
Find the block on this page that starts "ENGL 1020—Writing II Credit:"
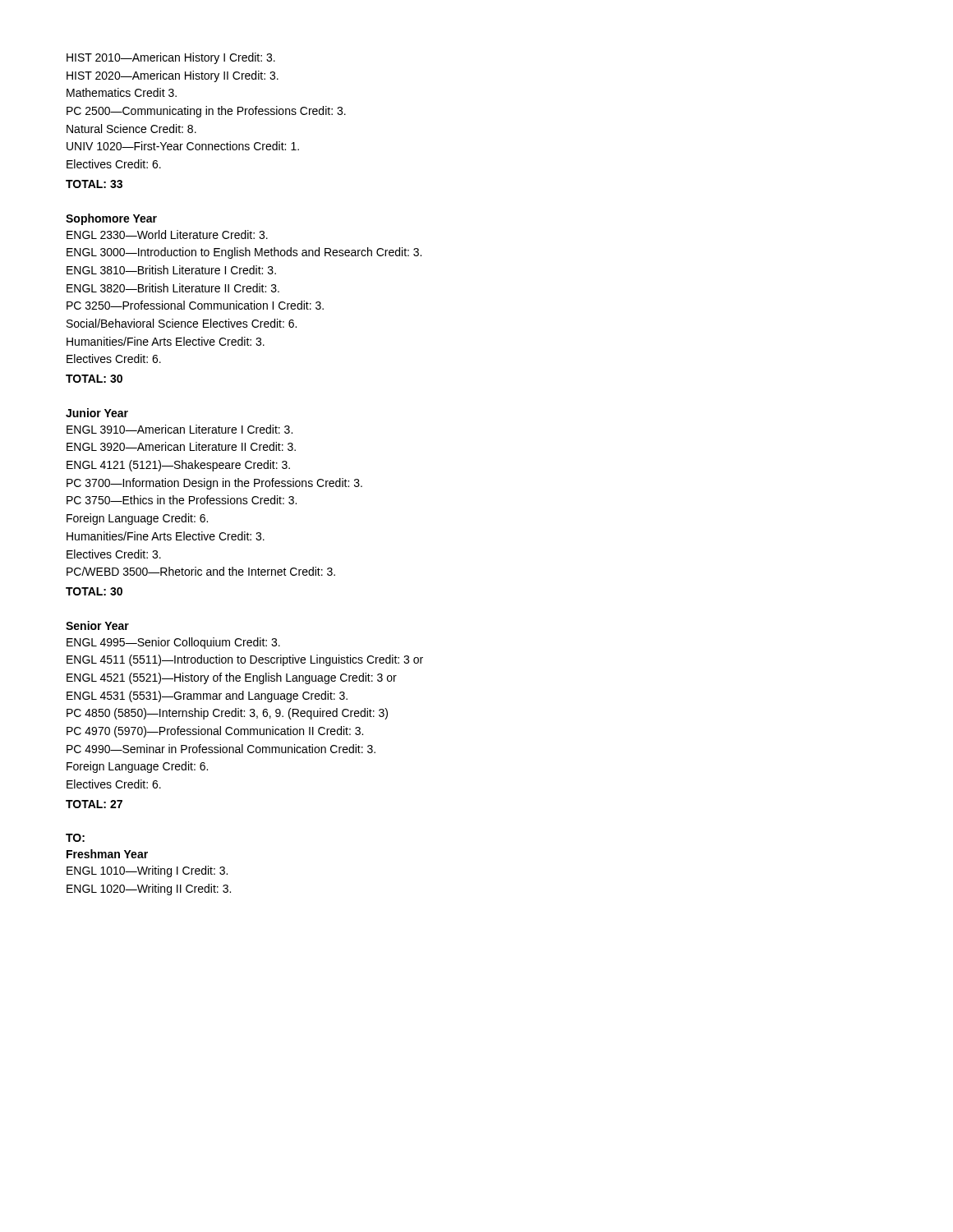pos(149,889)
